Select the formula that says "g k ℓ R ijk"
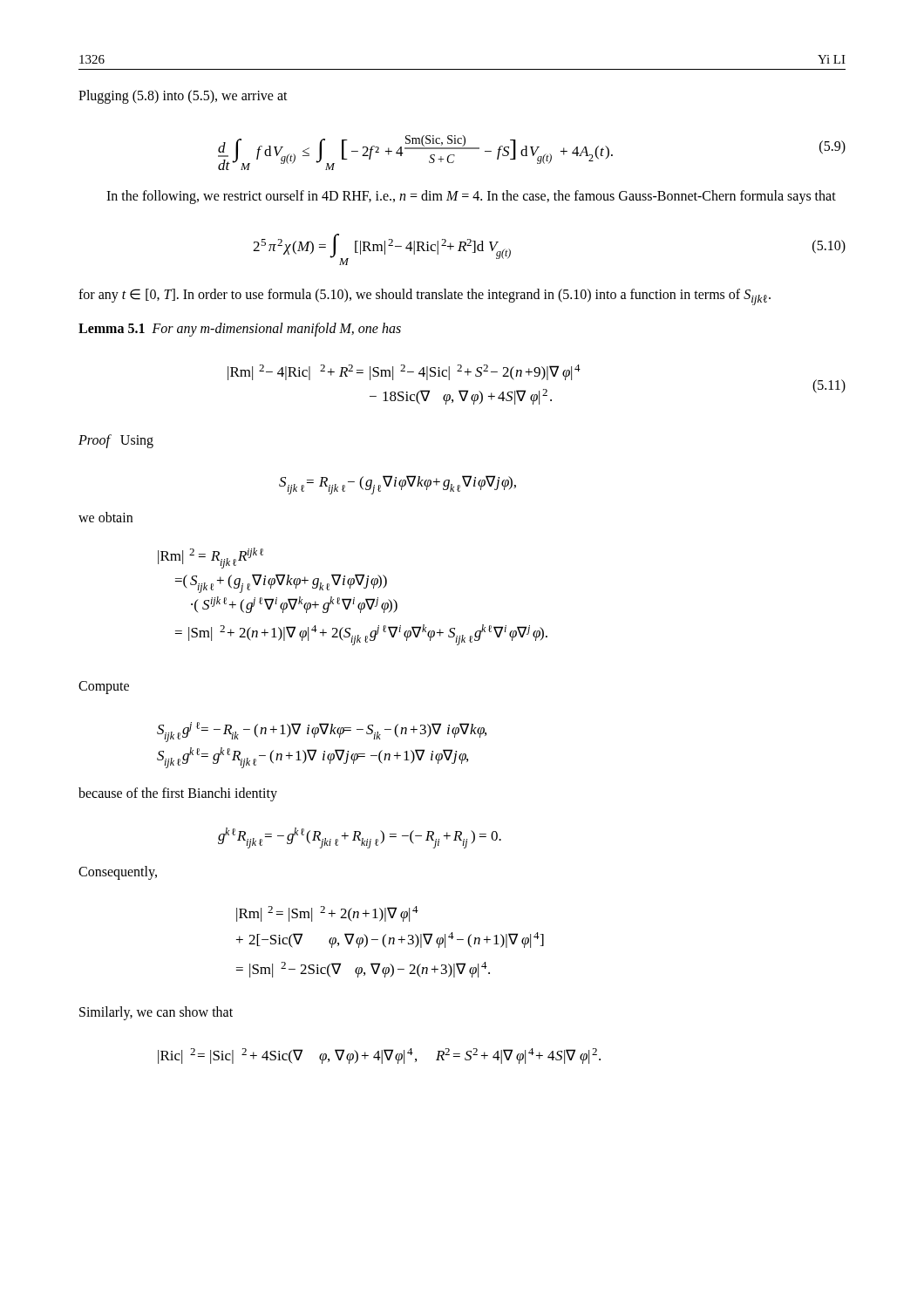Image resolution: width=924 pixels, height=1308 pixels. (x=462, y=833)
